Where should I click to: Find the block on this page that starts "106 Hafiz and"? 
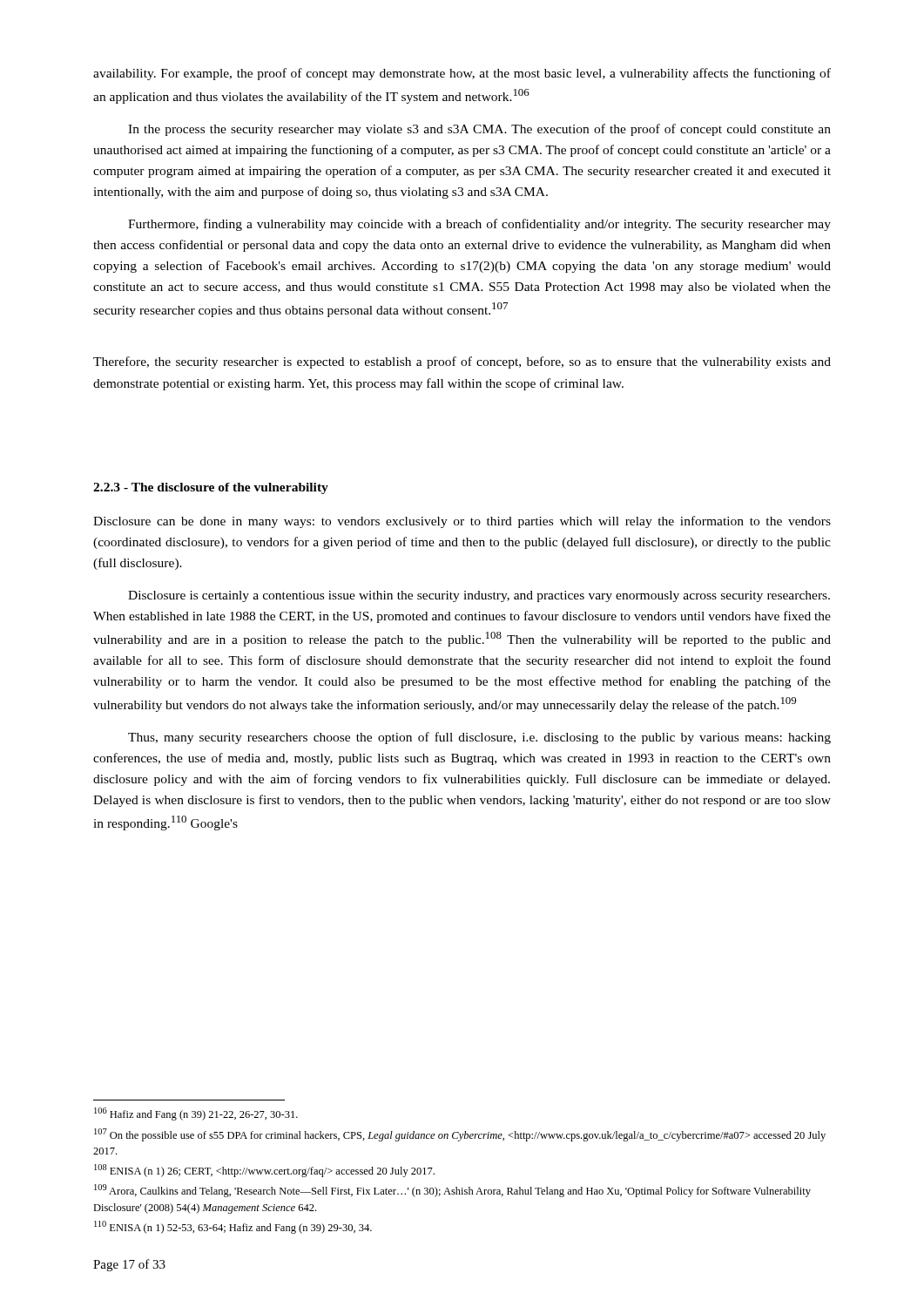pyautogui.click(x=196, y=1113)
